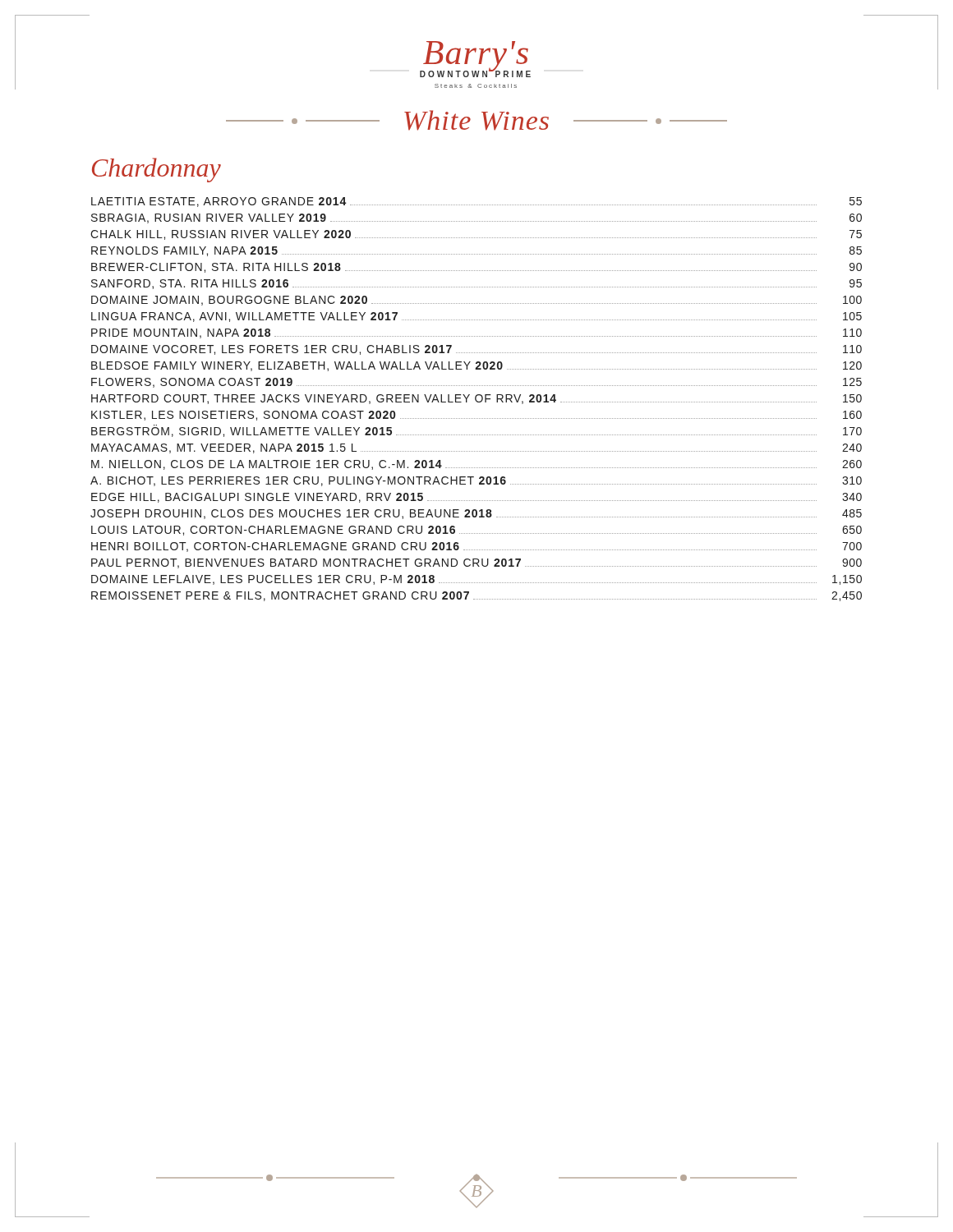Point to the block beginning "LAETITIA ESTATE, ARROYO GRANDE"
Image resolution: width=953 pixels, height=1232 pixels.
pos(476,201)
